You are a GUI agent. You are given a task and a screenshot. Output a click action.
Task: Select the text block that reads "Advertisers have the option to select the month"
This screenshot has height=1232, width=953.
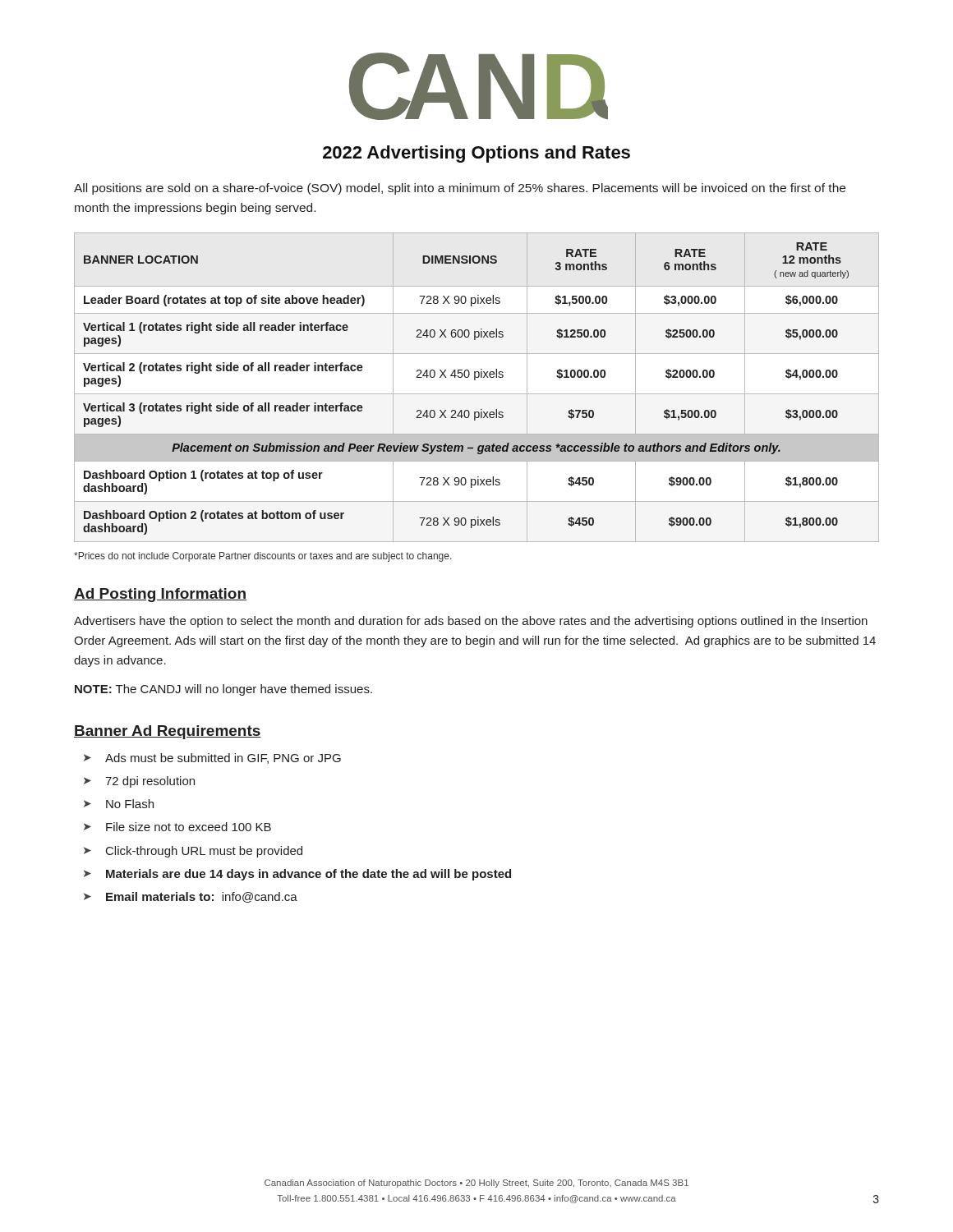pyautogui.click(x=475, y=640)
